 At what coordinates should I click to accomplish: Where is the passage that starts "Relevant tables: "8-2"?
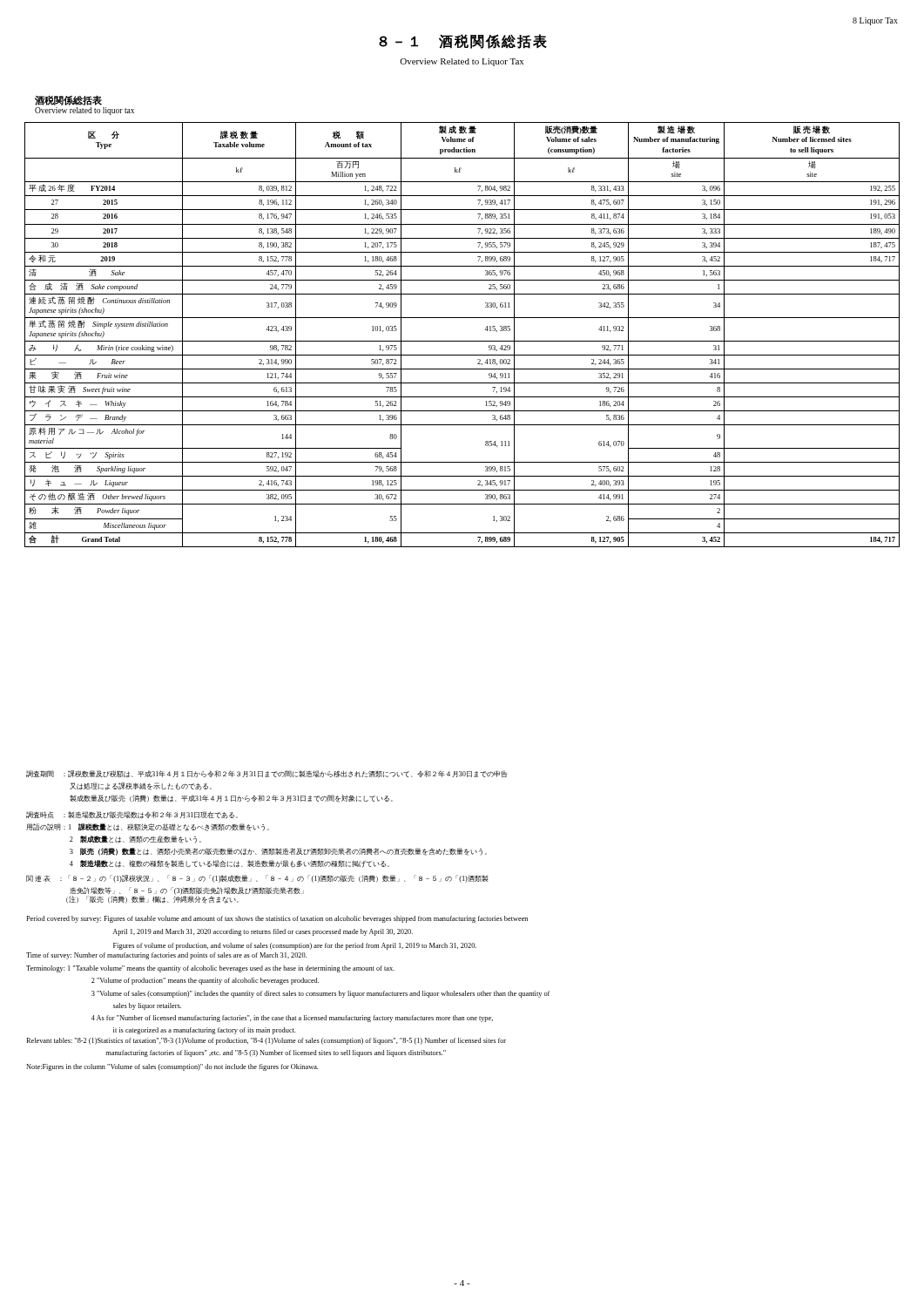462,1047
